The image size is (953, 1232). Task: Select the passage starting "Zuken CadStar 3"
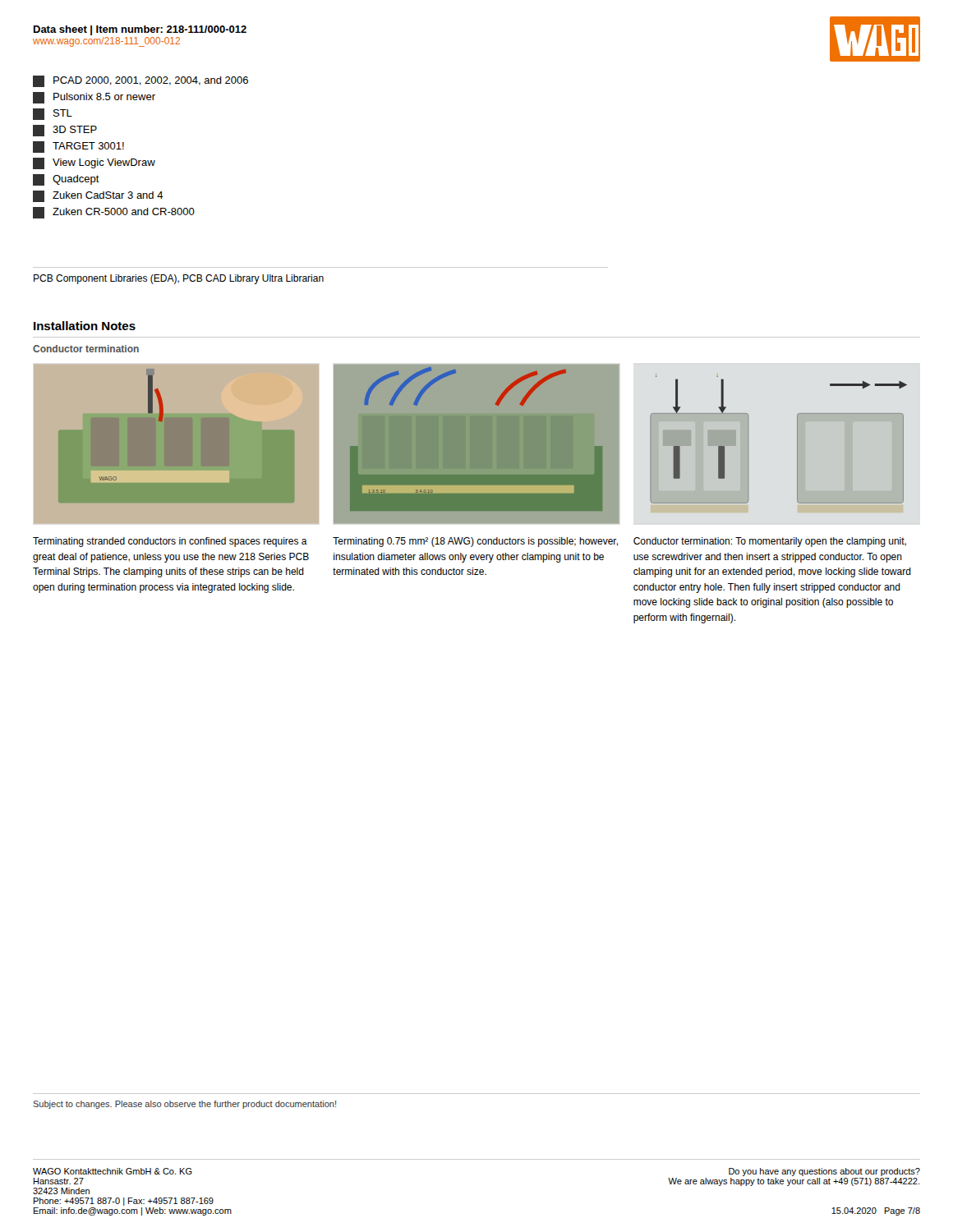coord(98,195)
